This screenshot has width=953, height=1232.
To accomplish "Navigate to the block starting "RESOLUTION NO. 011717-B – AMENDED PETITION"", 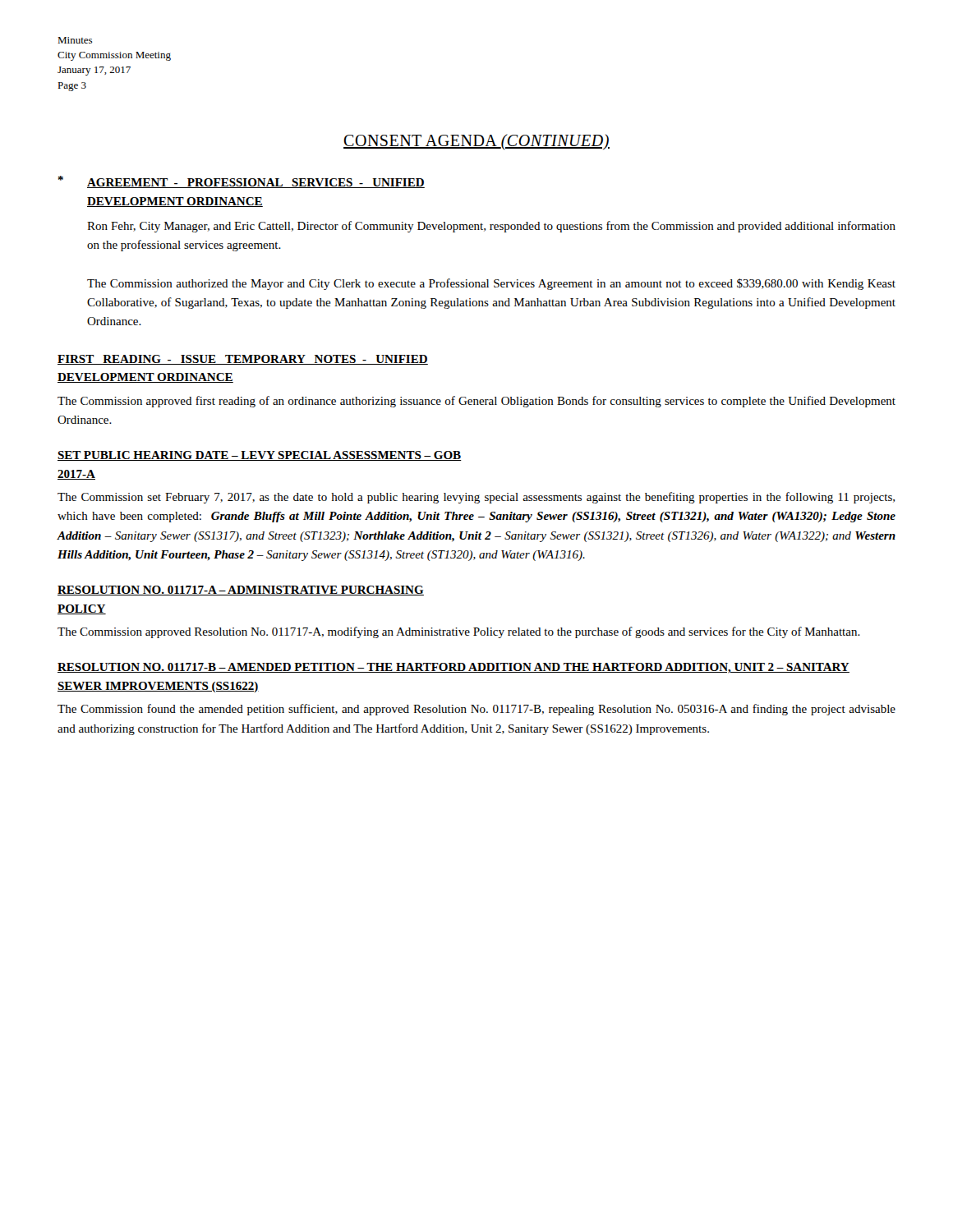I will (x=453, y=676).
